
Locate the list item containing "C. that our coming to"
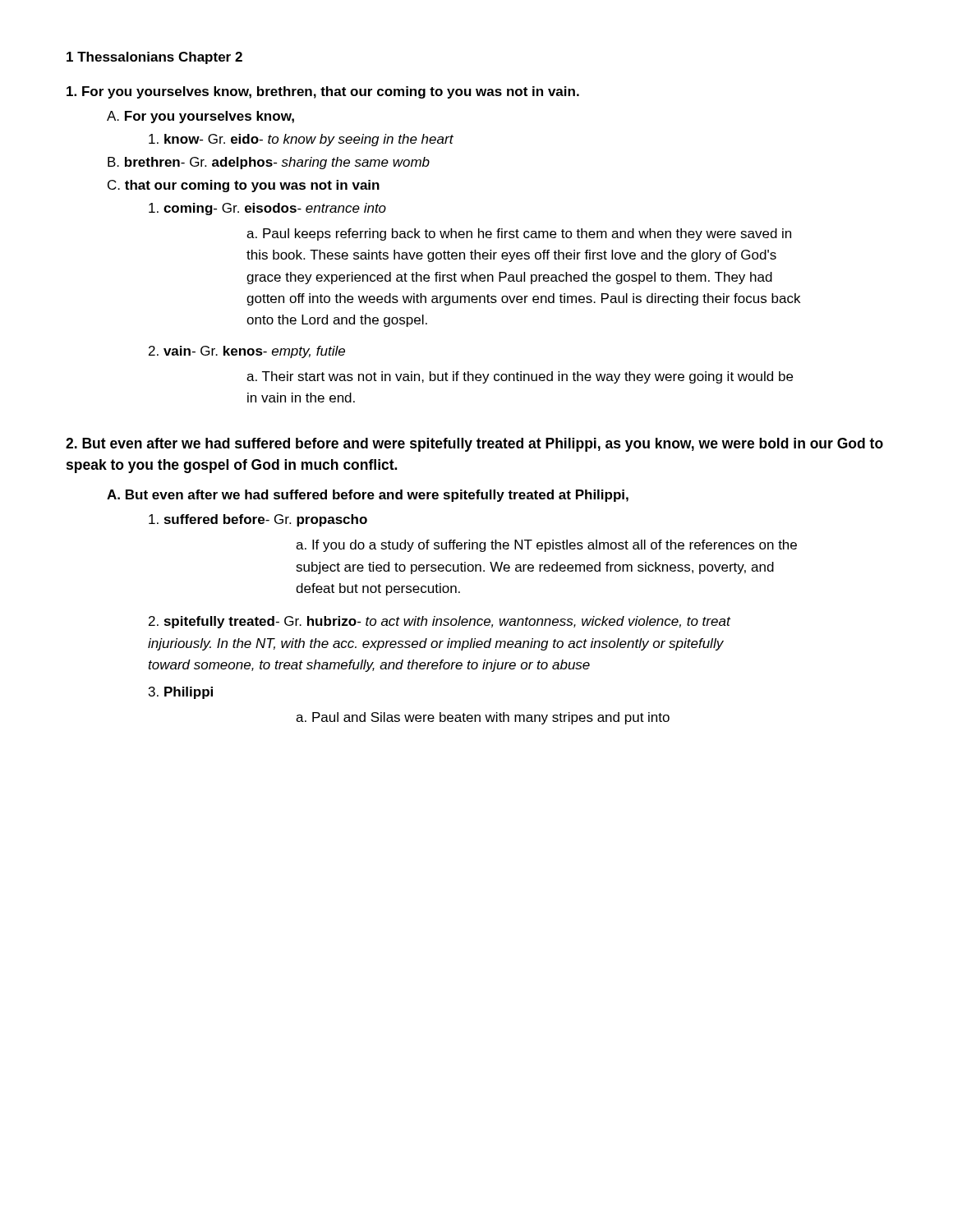[243, 185]
